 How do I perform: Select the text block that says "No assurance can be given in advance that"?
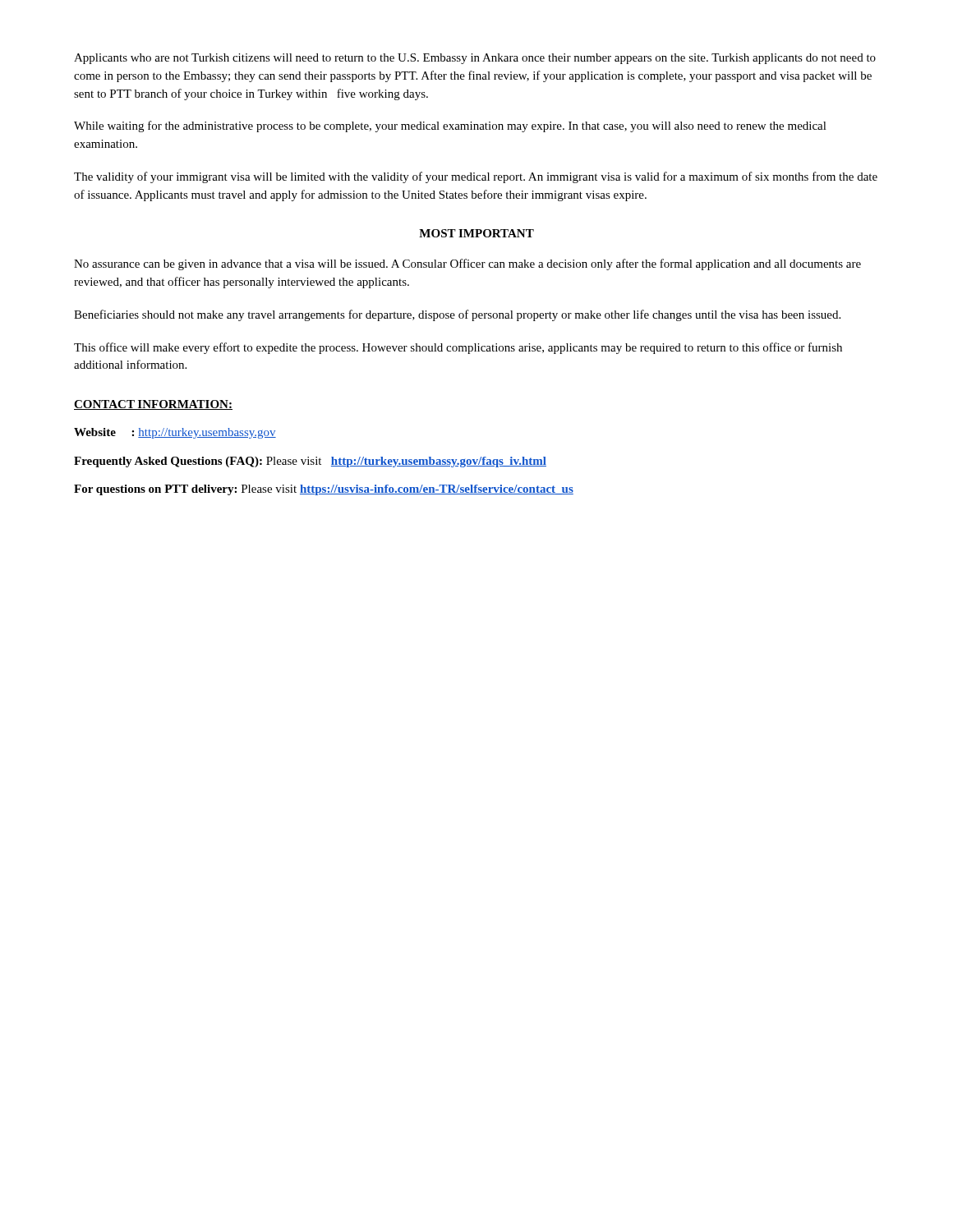[x=468, y=273]
